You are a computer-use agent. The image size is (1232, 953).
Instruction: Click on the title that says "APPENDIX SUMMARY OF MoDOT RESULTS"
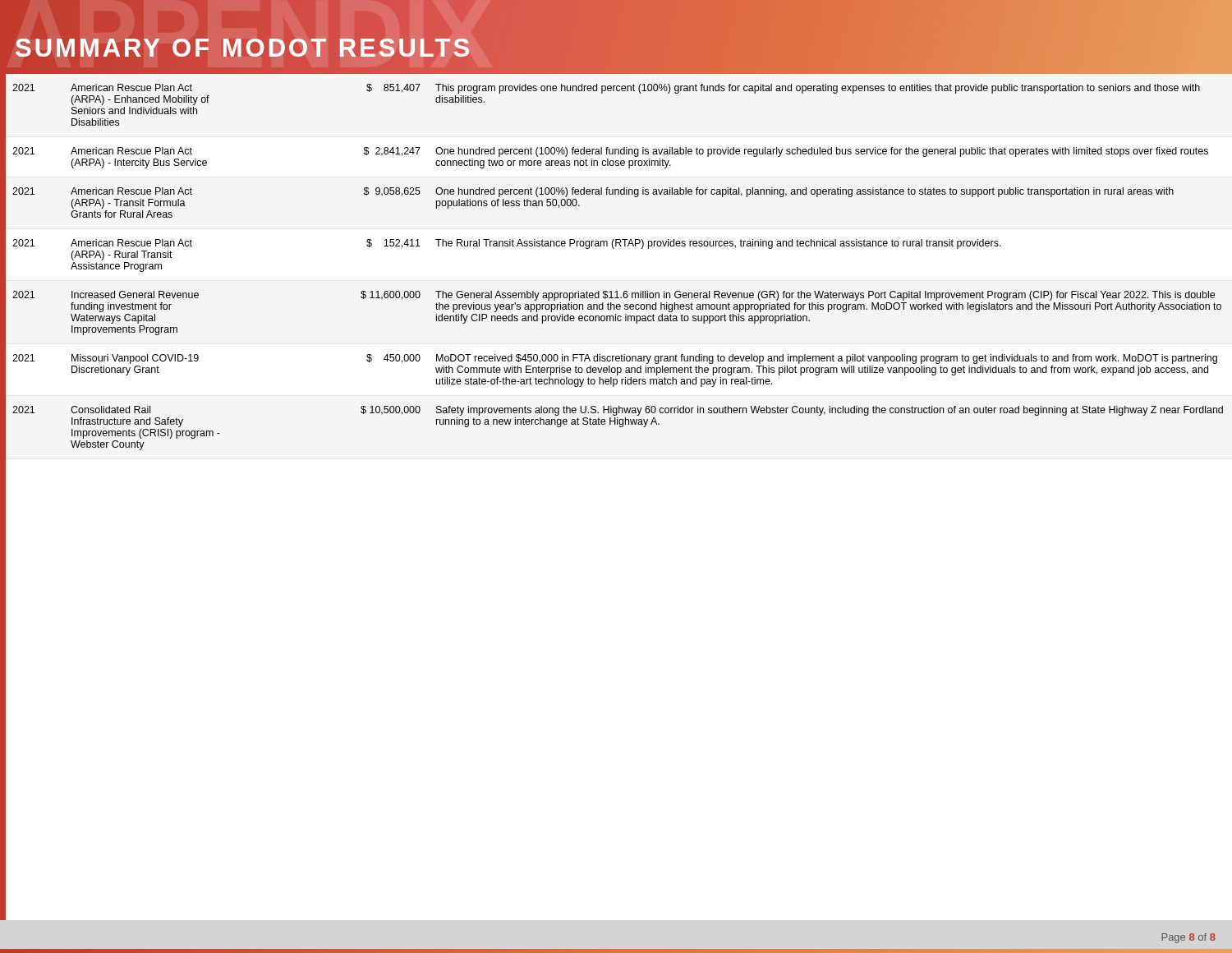tap(249, 37)
